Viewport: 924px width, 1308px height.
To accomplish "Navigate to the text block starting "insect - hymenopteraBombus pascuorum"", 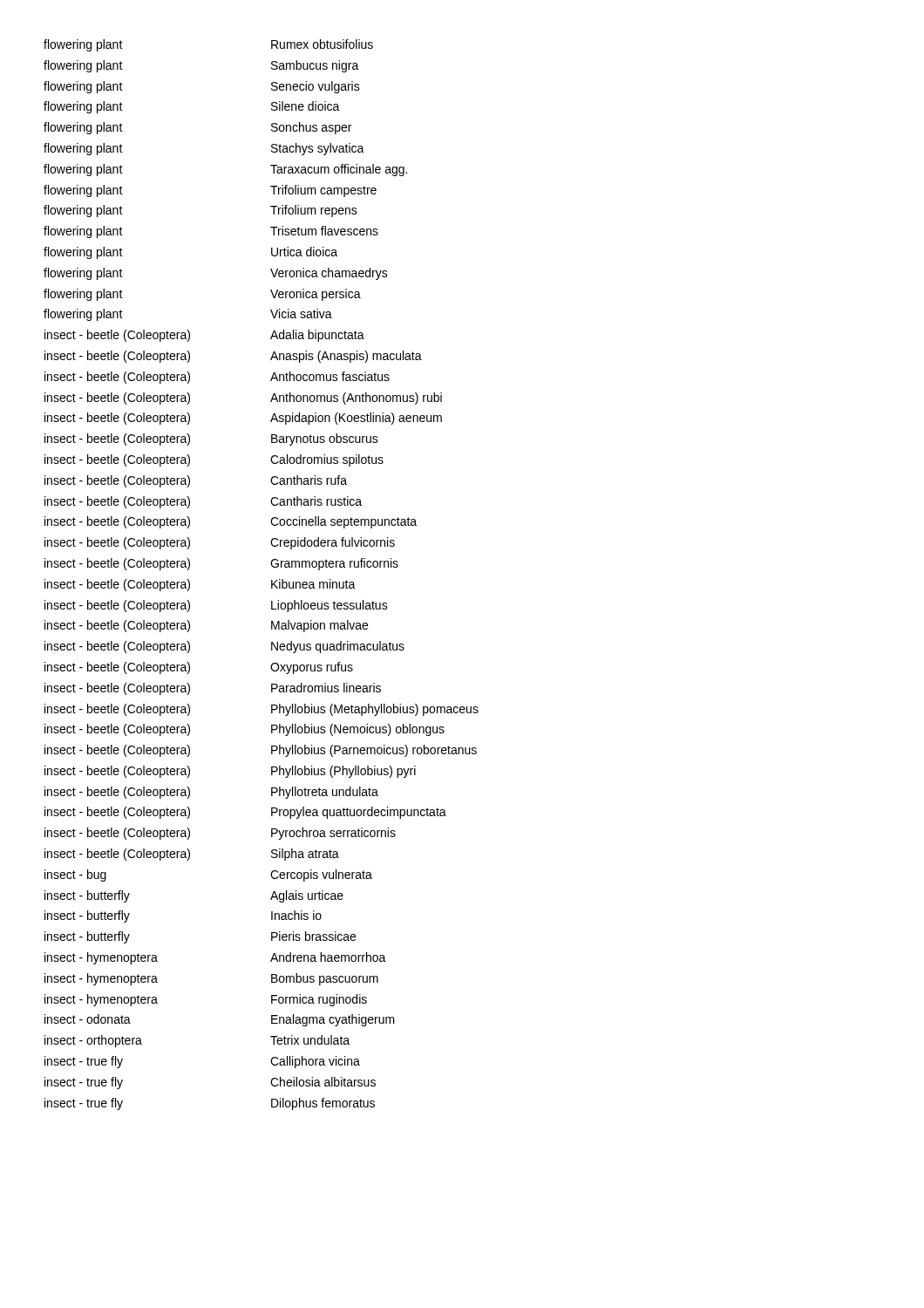I will 101,979.
